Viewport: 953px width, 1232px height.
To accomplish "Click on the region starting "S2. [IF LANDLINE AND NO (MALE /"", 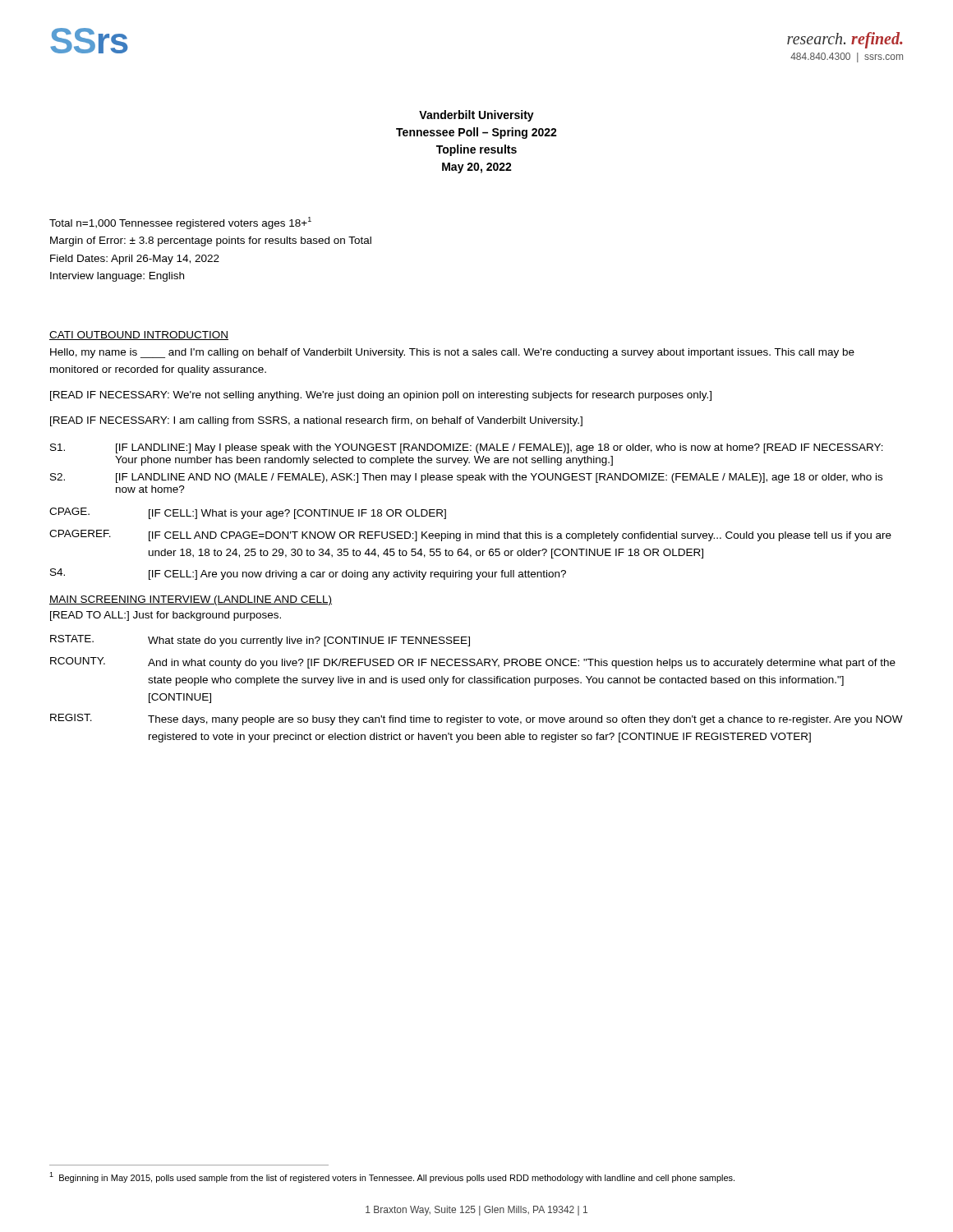I will (476, 483).
